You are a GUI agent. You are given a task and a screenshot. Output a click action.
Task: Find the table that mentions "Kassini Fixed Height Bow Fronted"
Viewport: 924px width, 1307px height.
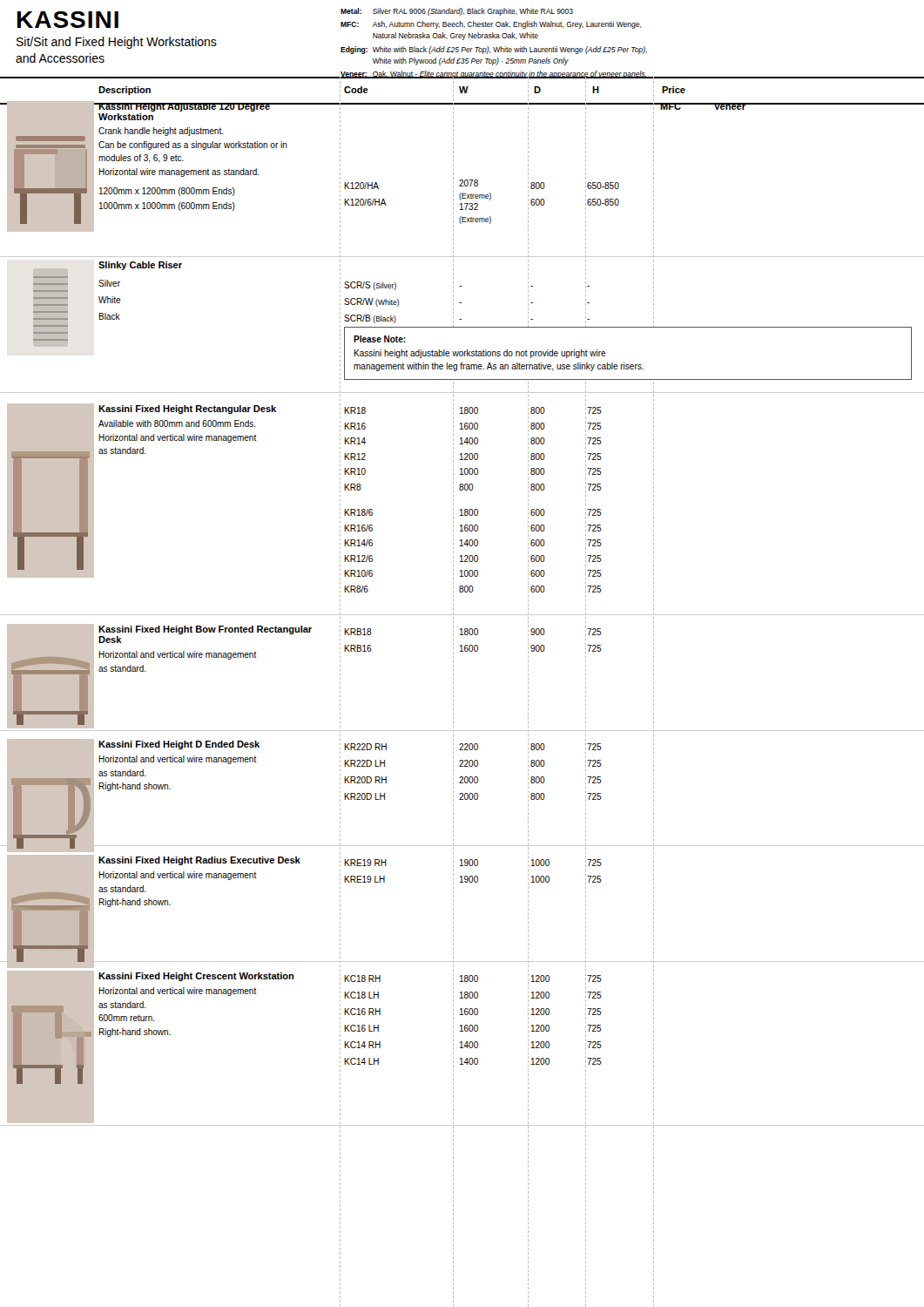462,674
